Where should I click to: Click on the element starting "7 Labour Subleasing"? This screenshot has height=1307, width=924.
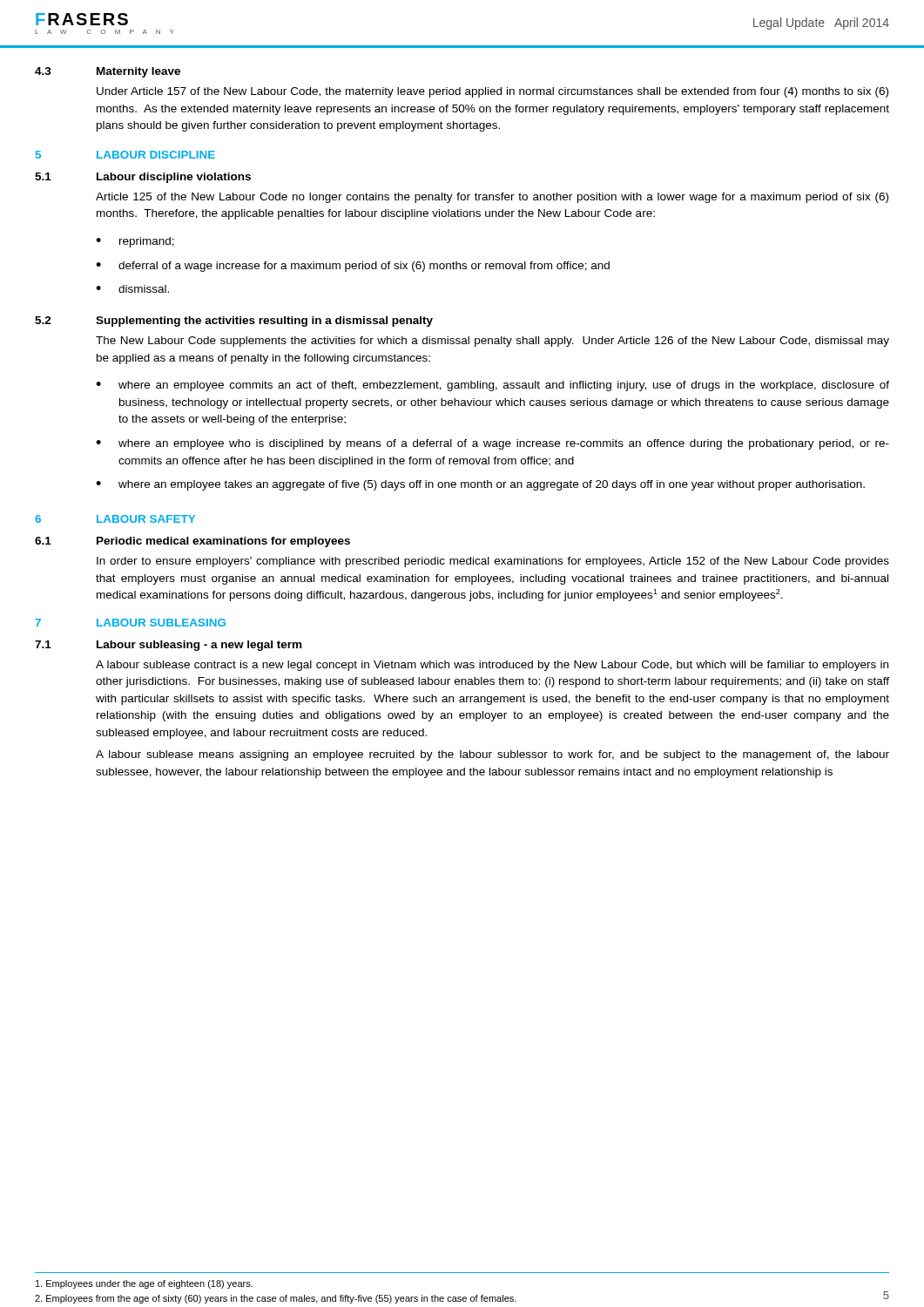click(131, 622)
